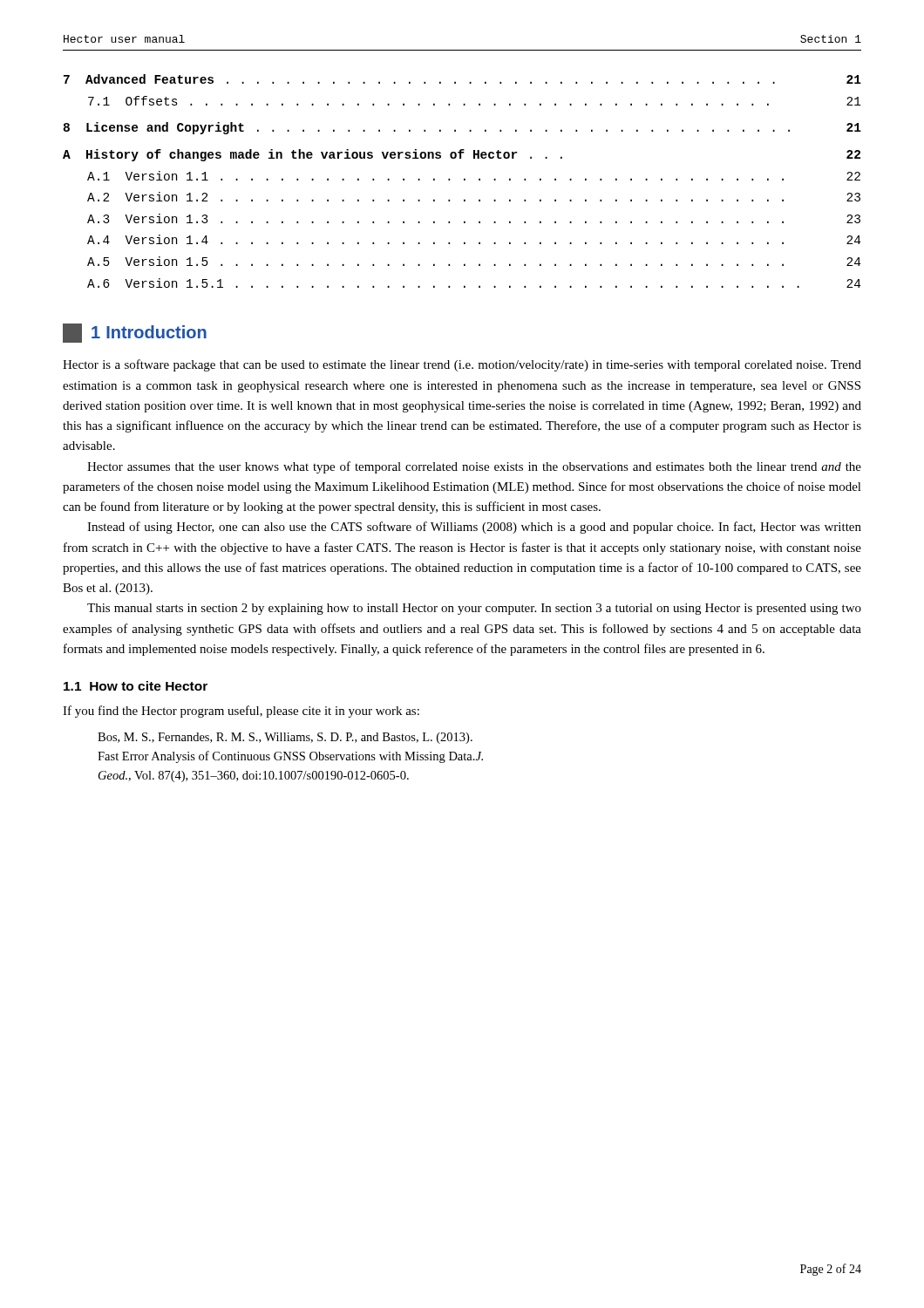Image resolution: width=924 pixels, height=1308 pixels.
Task: Point to the text block starting "A.6 Version 1.5.1 . . ."
Action: (x=462, y=284)
